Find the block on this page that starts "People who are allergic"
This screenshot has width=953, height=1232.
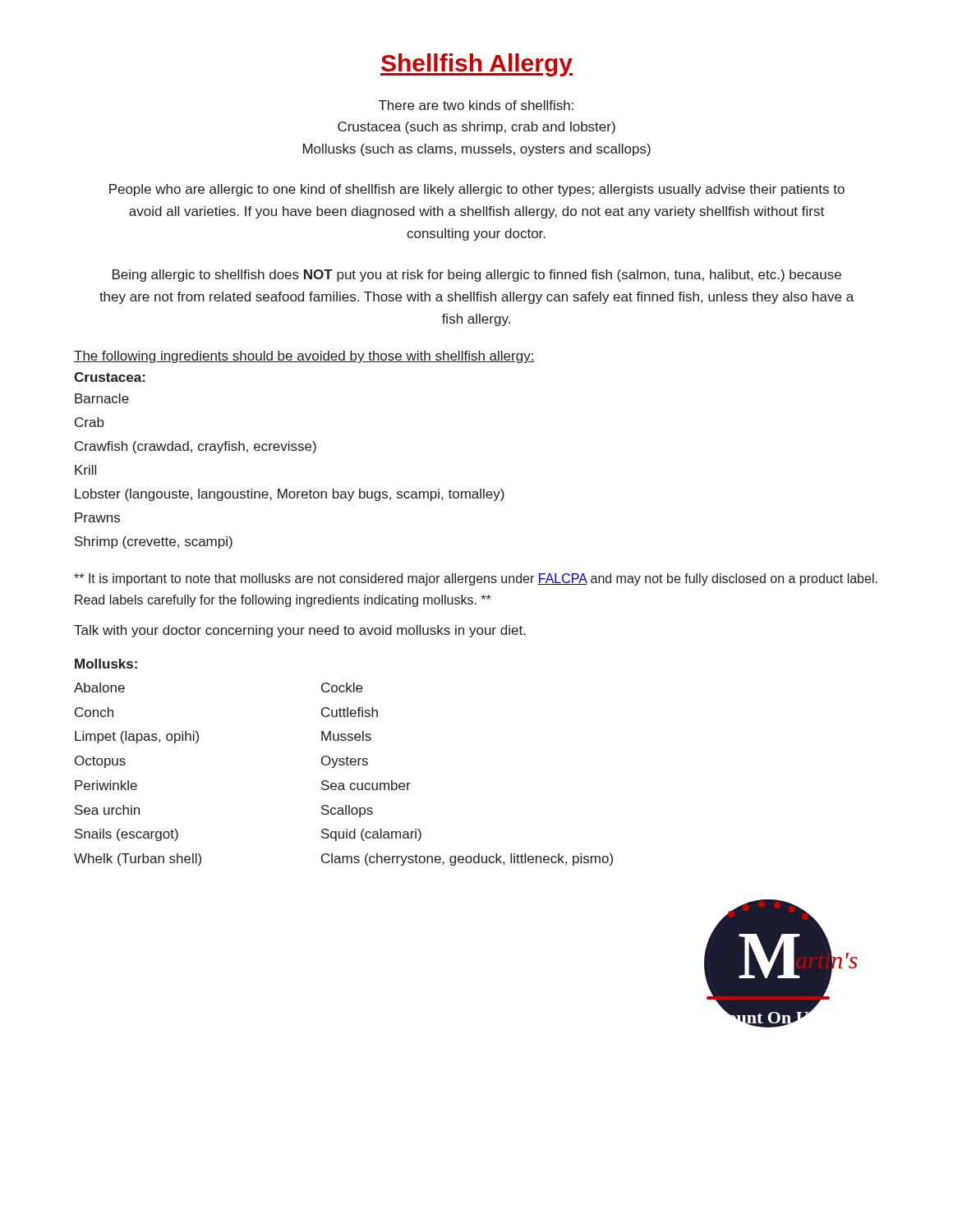pyautogui.click(x=476, y=212)
